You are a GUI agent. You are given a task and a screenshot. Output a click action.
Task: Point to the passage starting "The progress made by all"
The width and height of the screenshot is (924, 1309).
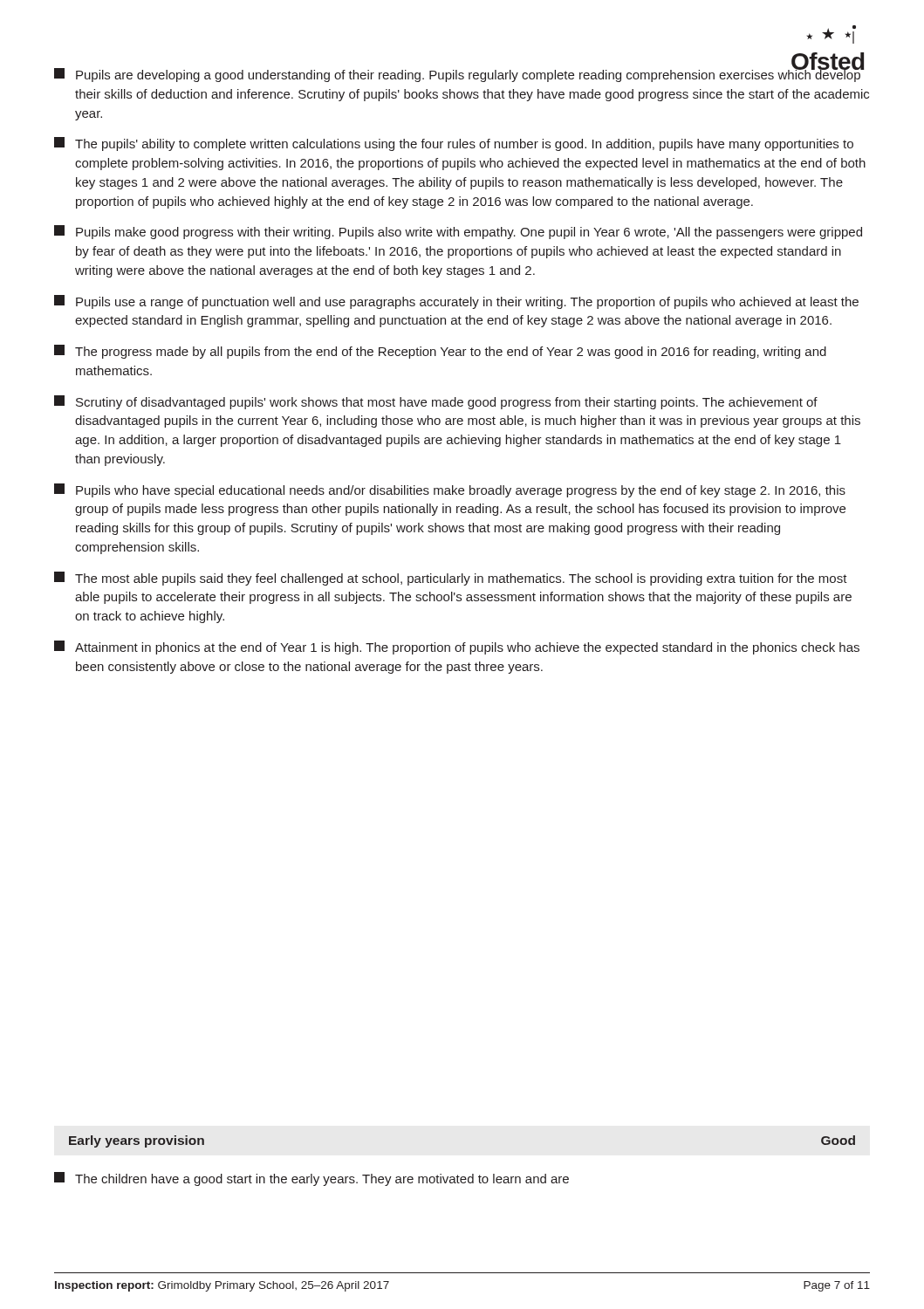[x=462, y=361]
